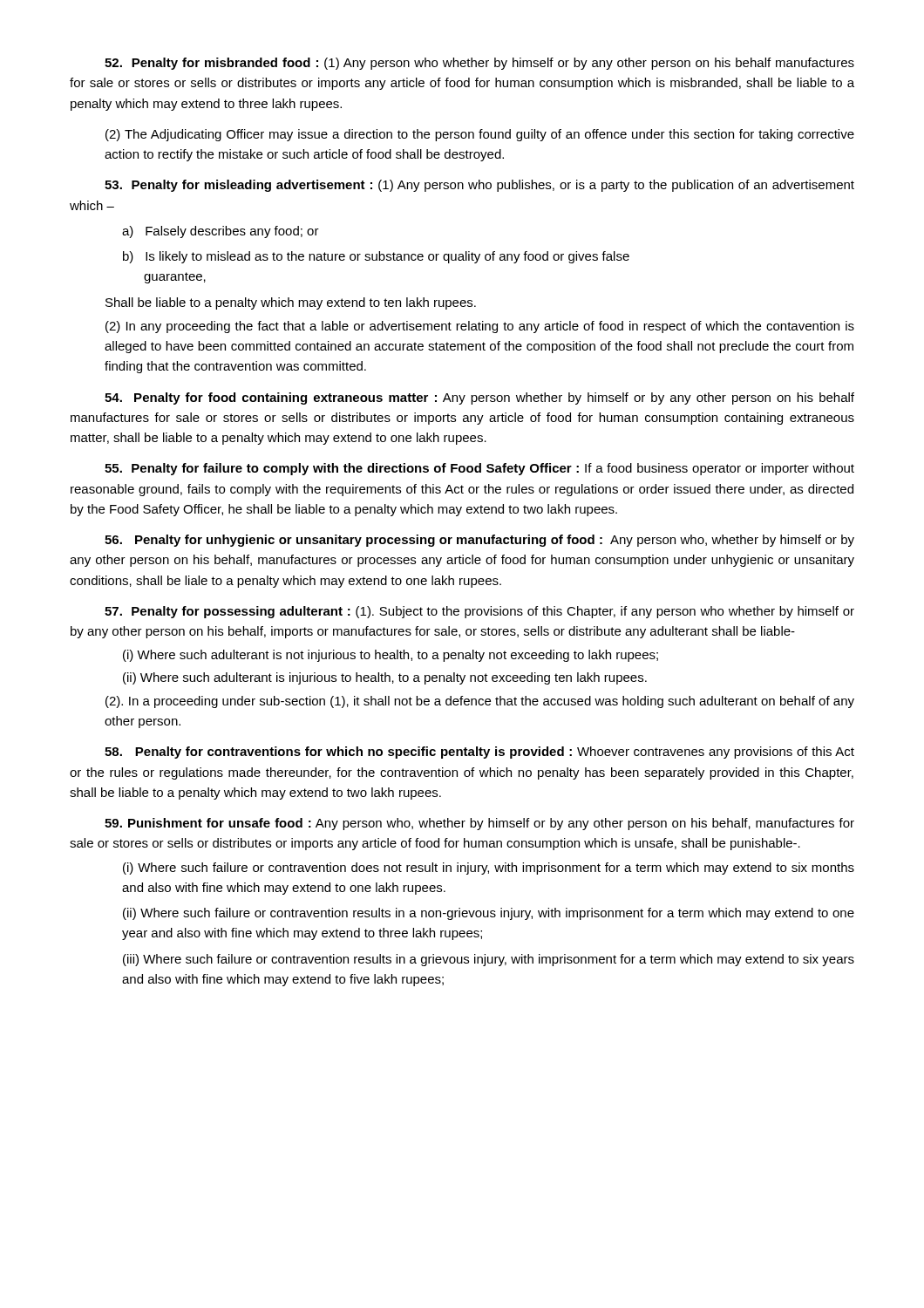Find the element starting "(2). In a proceeding"
This screenshot has width=924, height=1308.
click(x=479, y=711)
